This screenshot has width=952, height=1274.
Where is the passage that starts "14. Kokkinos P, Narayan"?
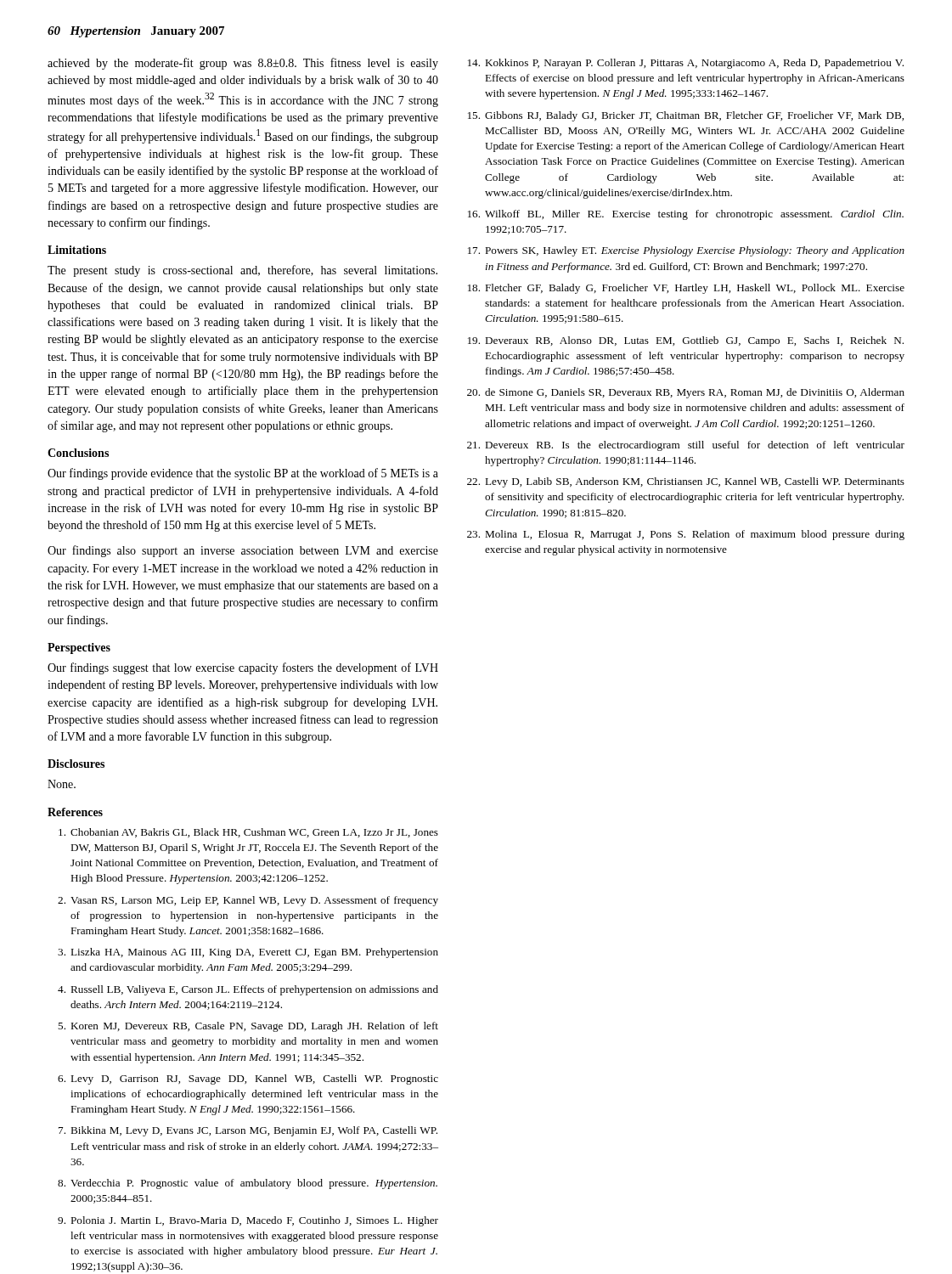[683, 78]
